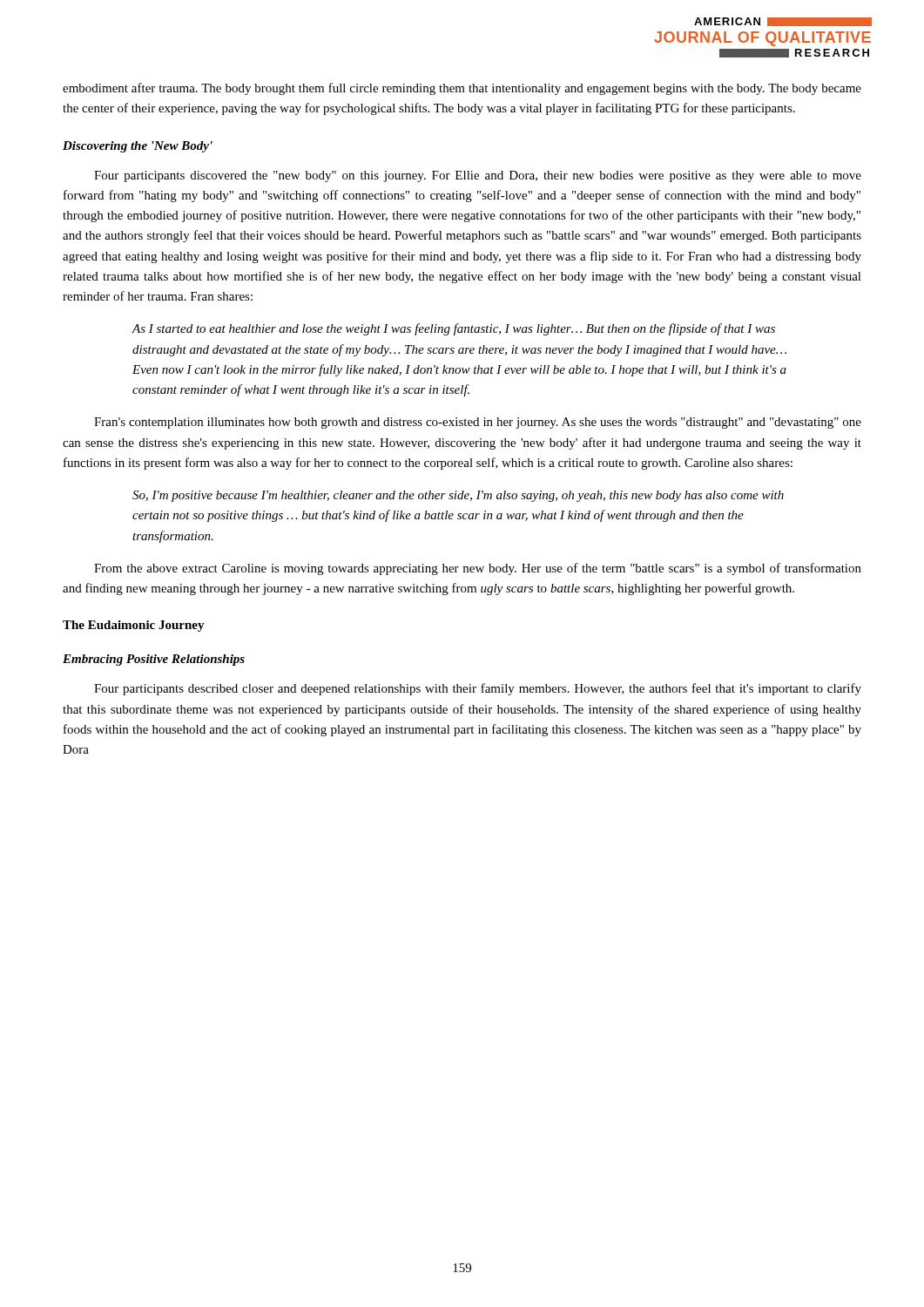Locate the element starting "Four participants described"
Image resolution: width=924 pixels, height=1307 pixels.
point(462,719)
